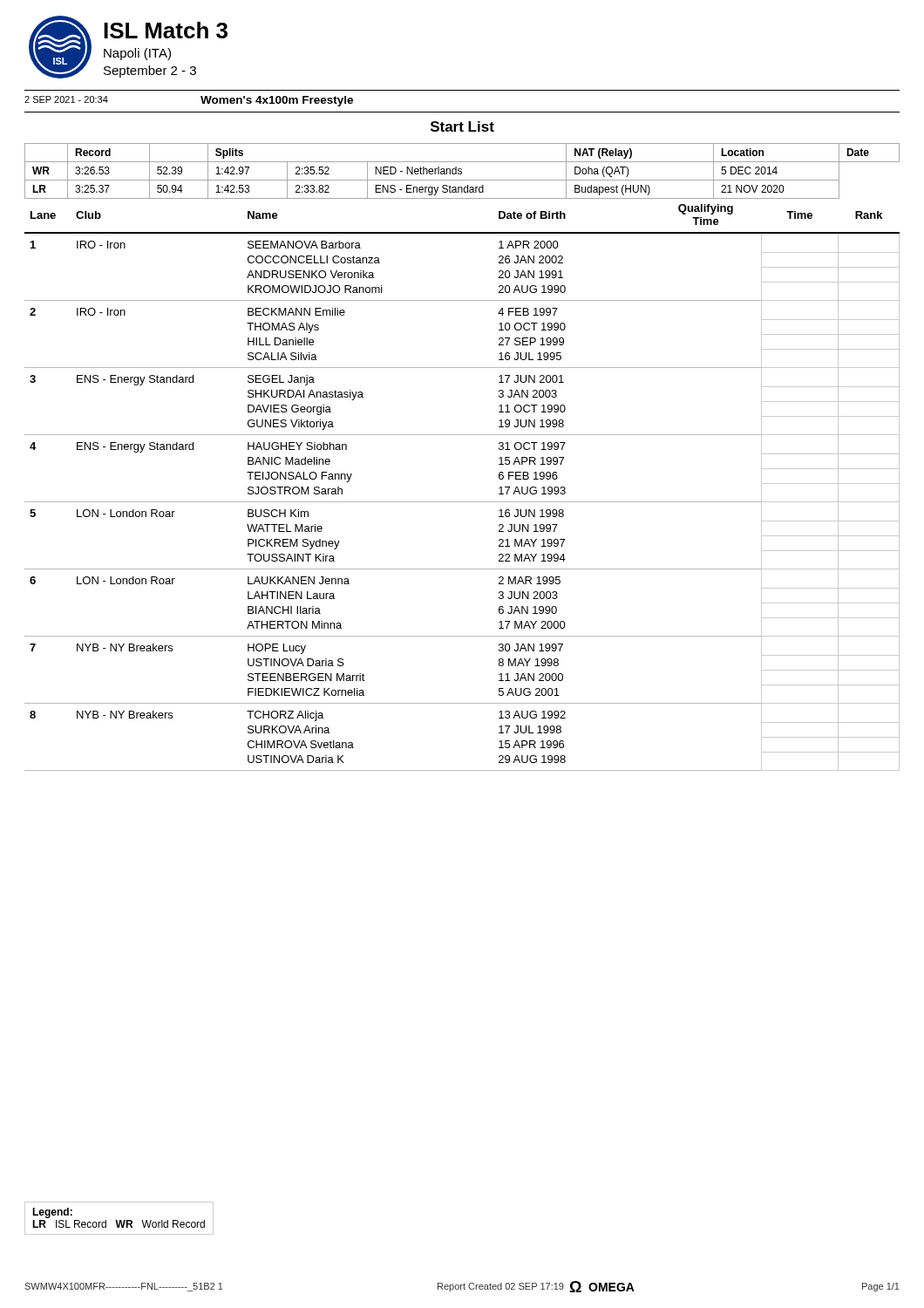This screenshot has height=1308, width=924.
Task: Find the text containing "Napoli (ITA)"
Action: [x=137, y=53]
